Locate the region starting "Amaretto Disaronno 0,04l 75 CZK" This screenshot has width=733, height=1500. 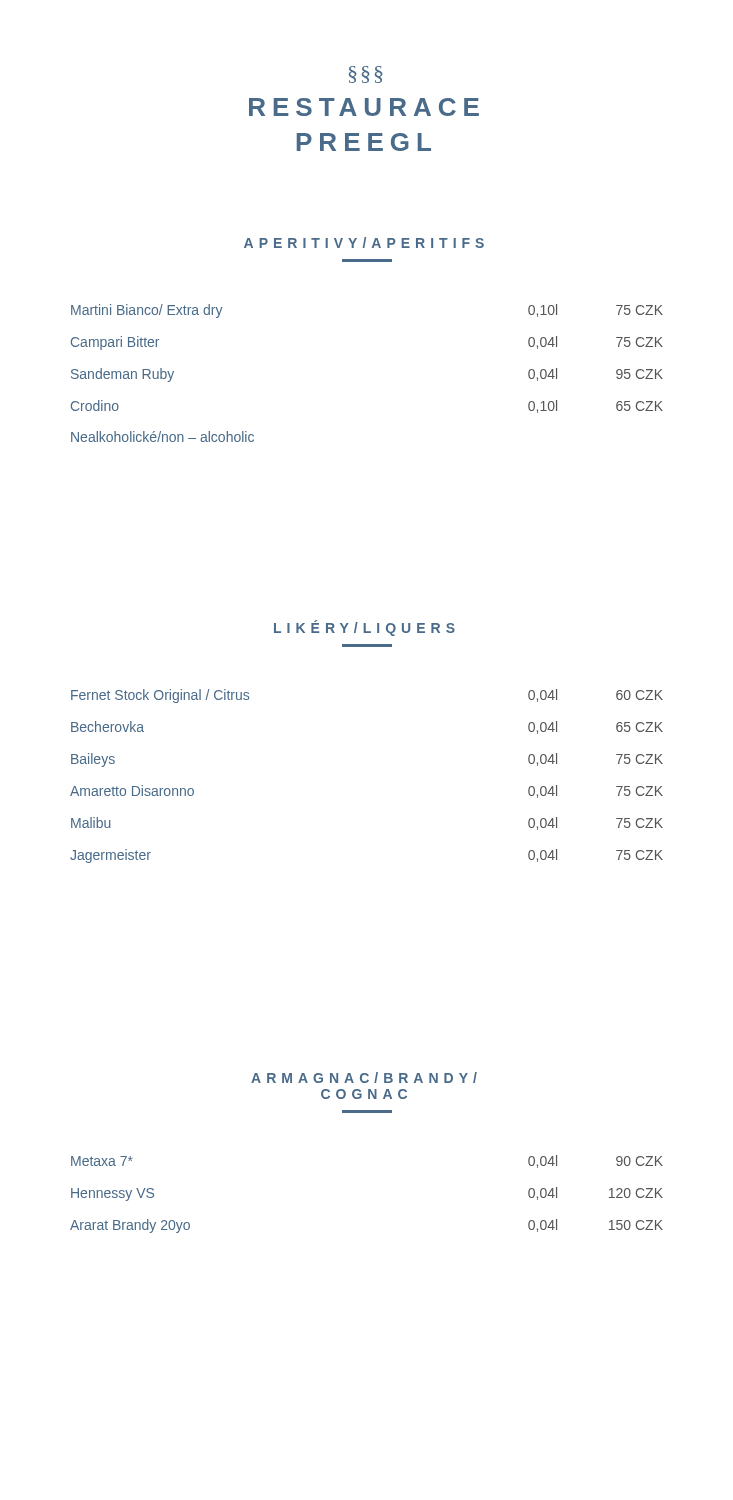(138, 792)
